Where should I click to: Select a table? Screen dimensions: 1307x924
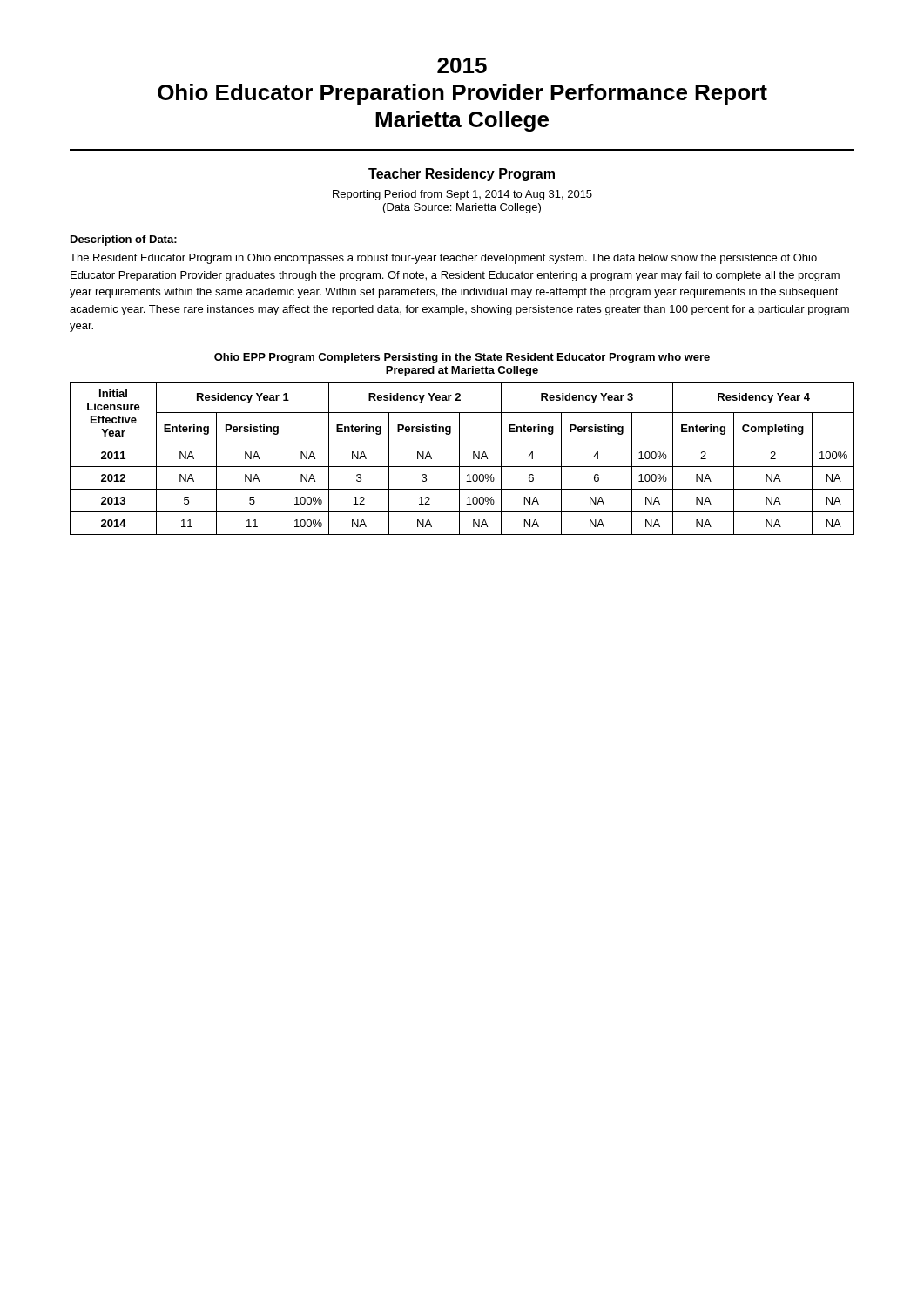coord(462,458)
